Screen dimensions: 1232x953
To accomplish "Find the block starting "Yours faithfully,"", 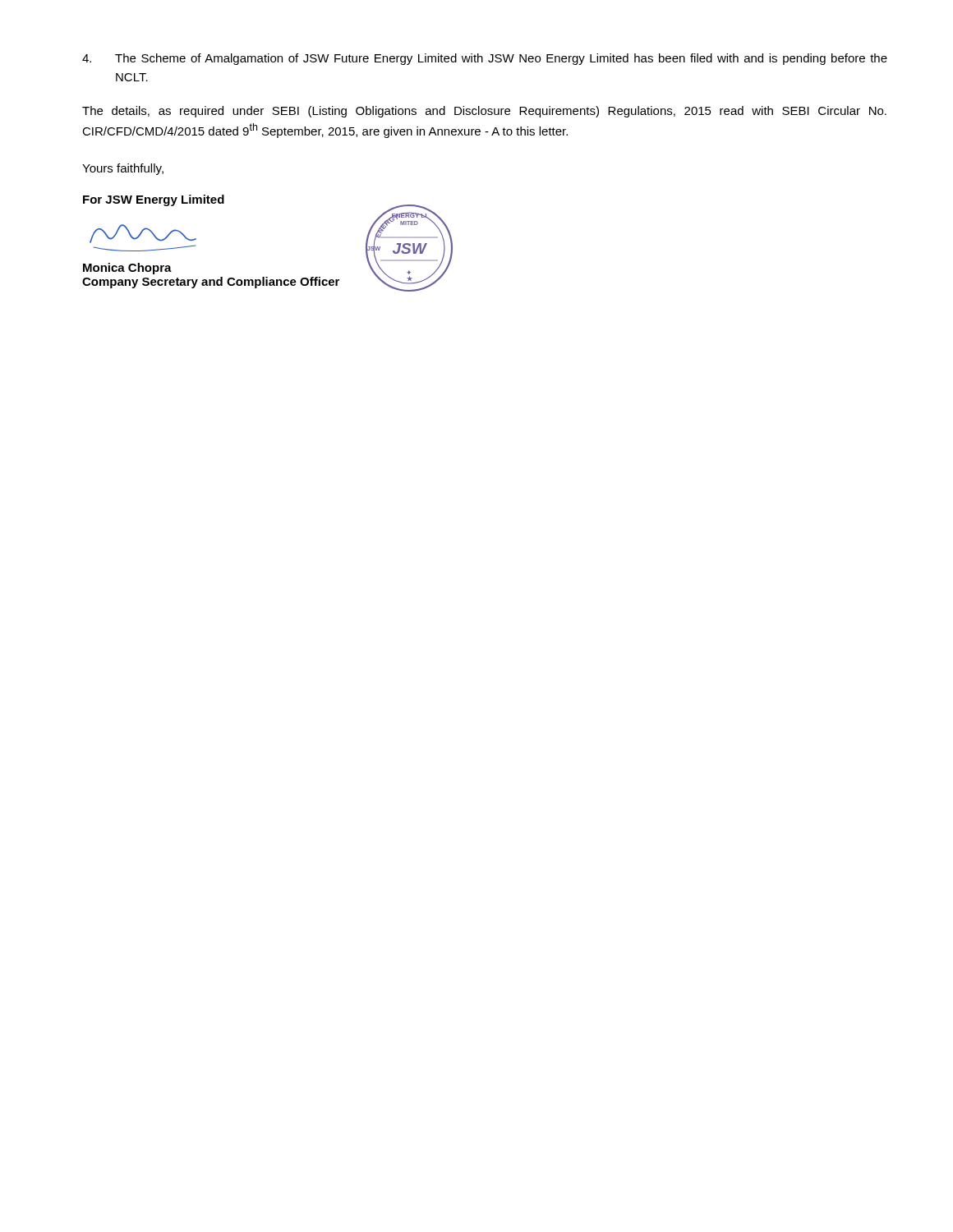I will (123, 168).
